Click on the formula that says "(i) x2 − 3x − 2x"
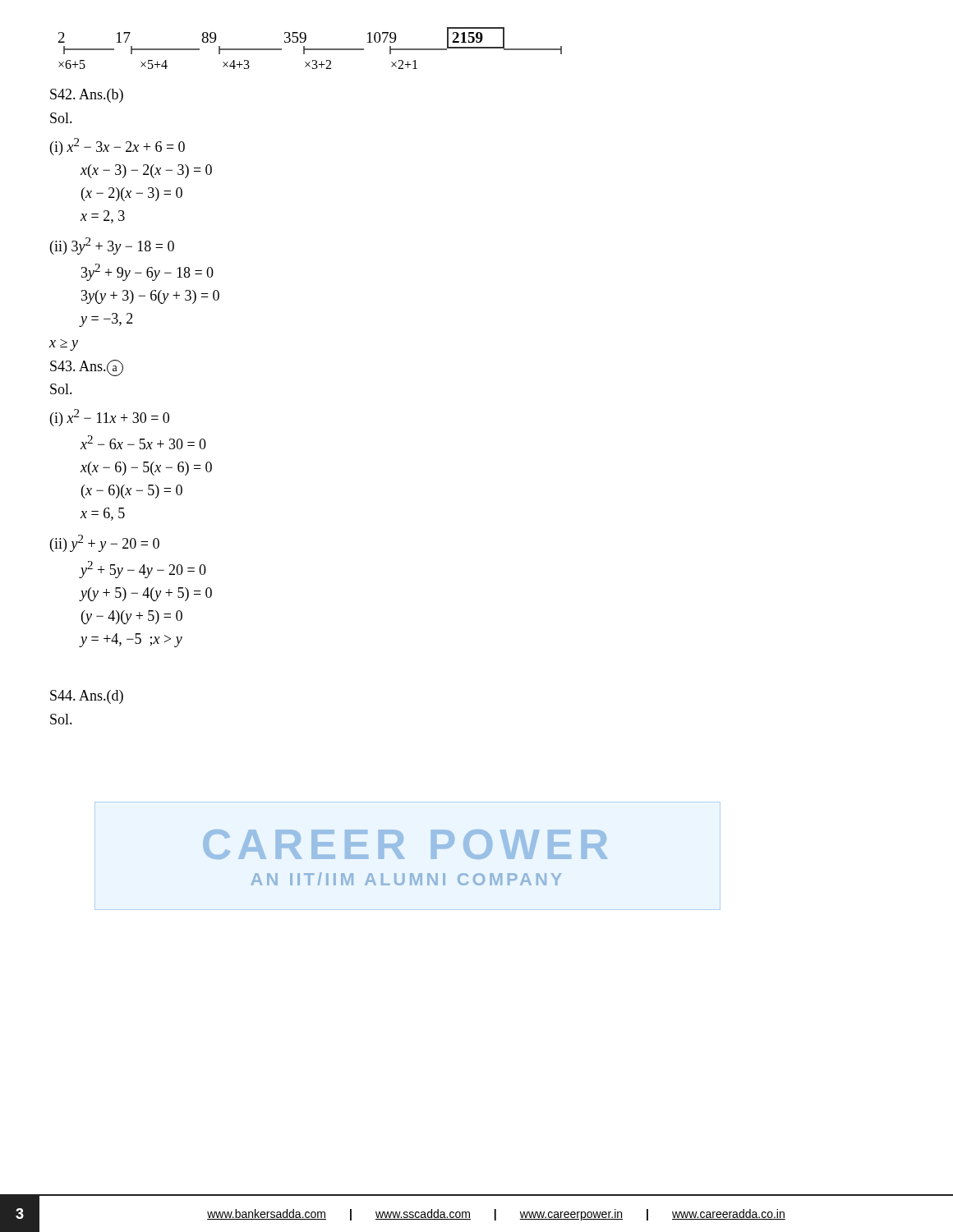The image size is (953, 1232). (x=117, y=145)
